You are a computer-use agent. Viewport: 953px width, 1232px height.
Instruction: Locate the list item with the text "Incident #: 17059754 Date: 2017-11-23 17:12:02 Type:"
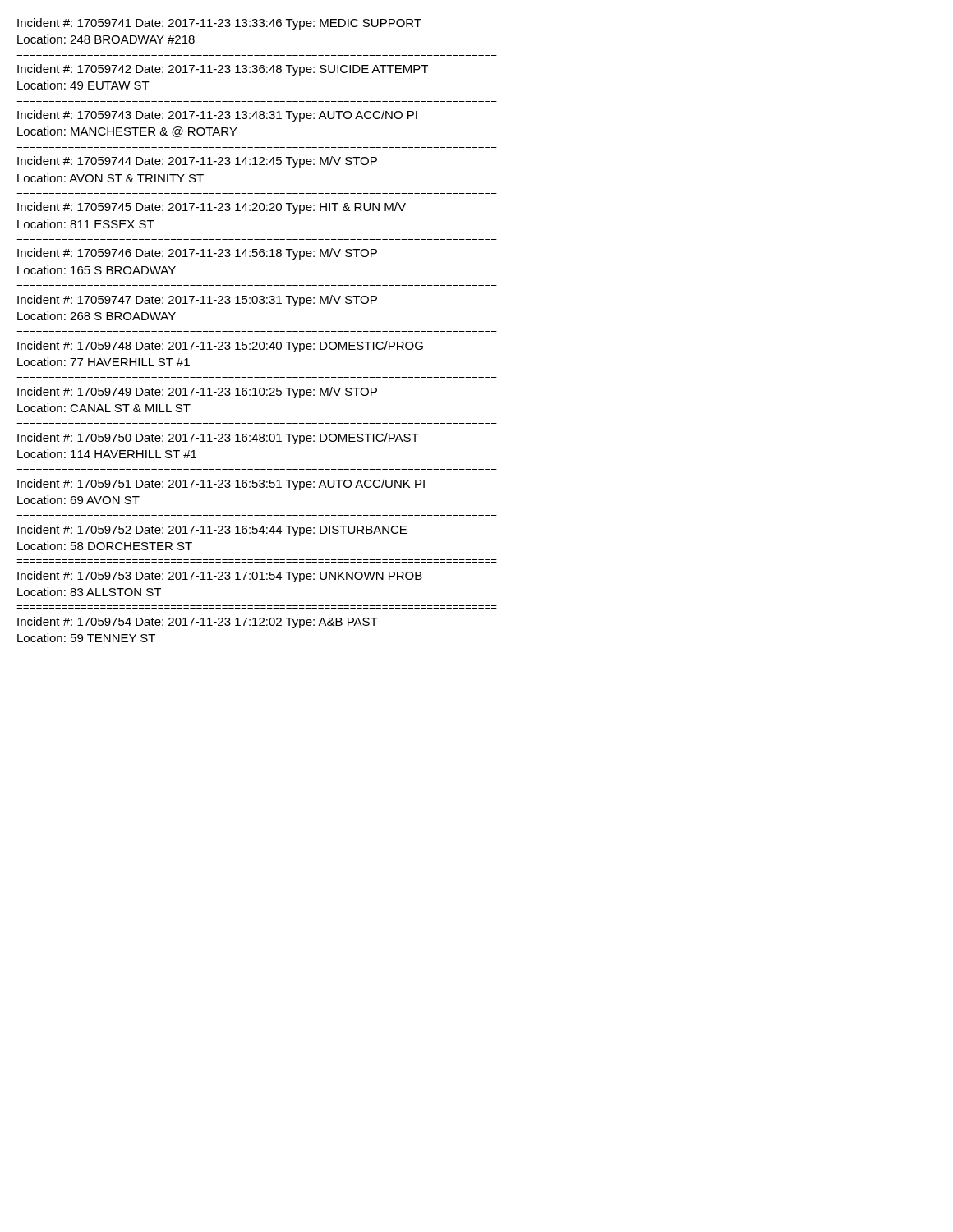(198, 623)
